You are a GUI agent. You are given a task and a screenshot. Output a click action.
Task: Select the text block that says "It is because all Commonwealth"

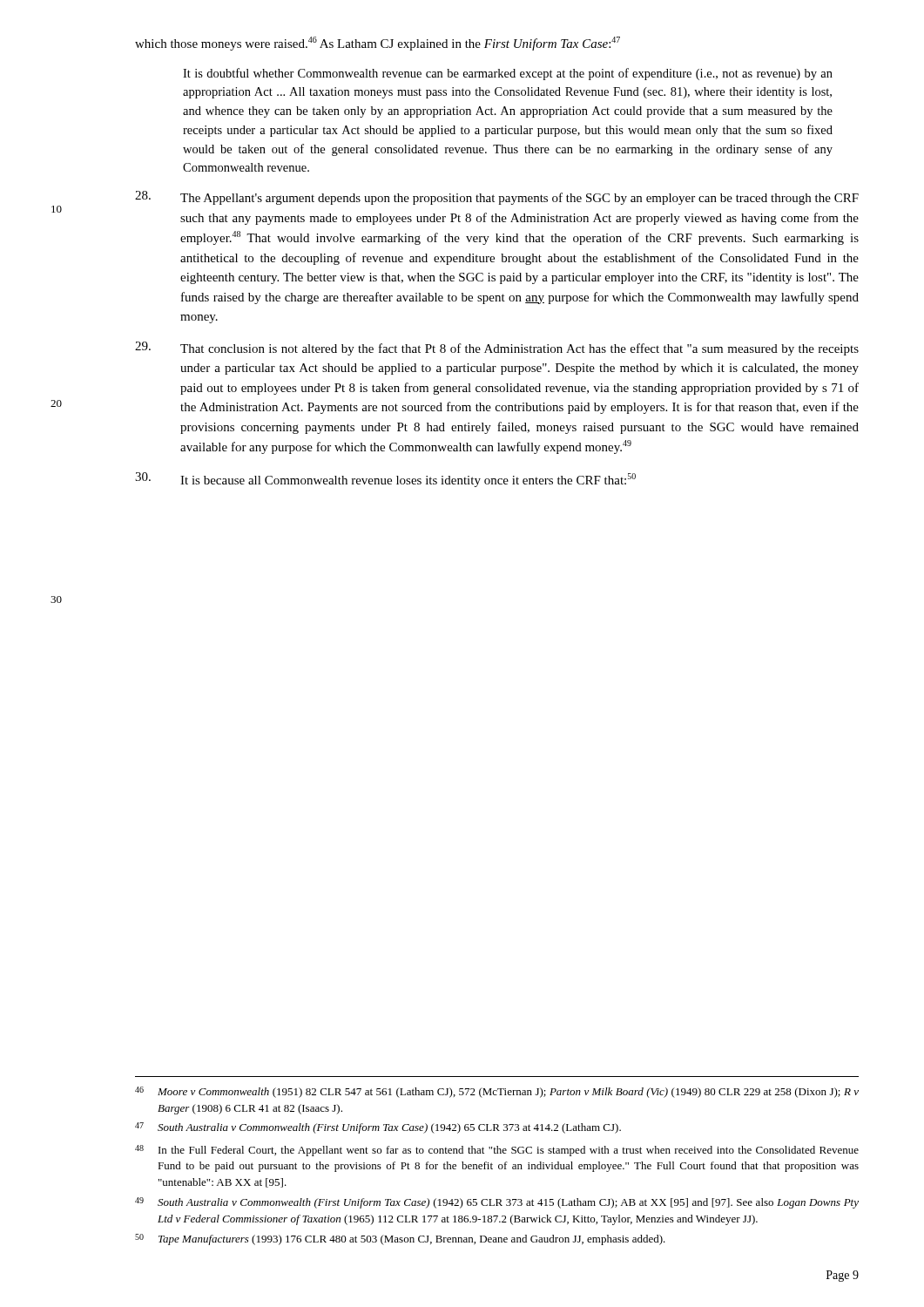(x=497, y=479)
